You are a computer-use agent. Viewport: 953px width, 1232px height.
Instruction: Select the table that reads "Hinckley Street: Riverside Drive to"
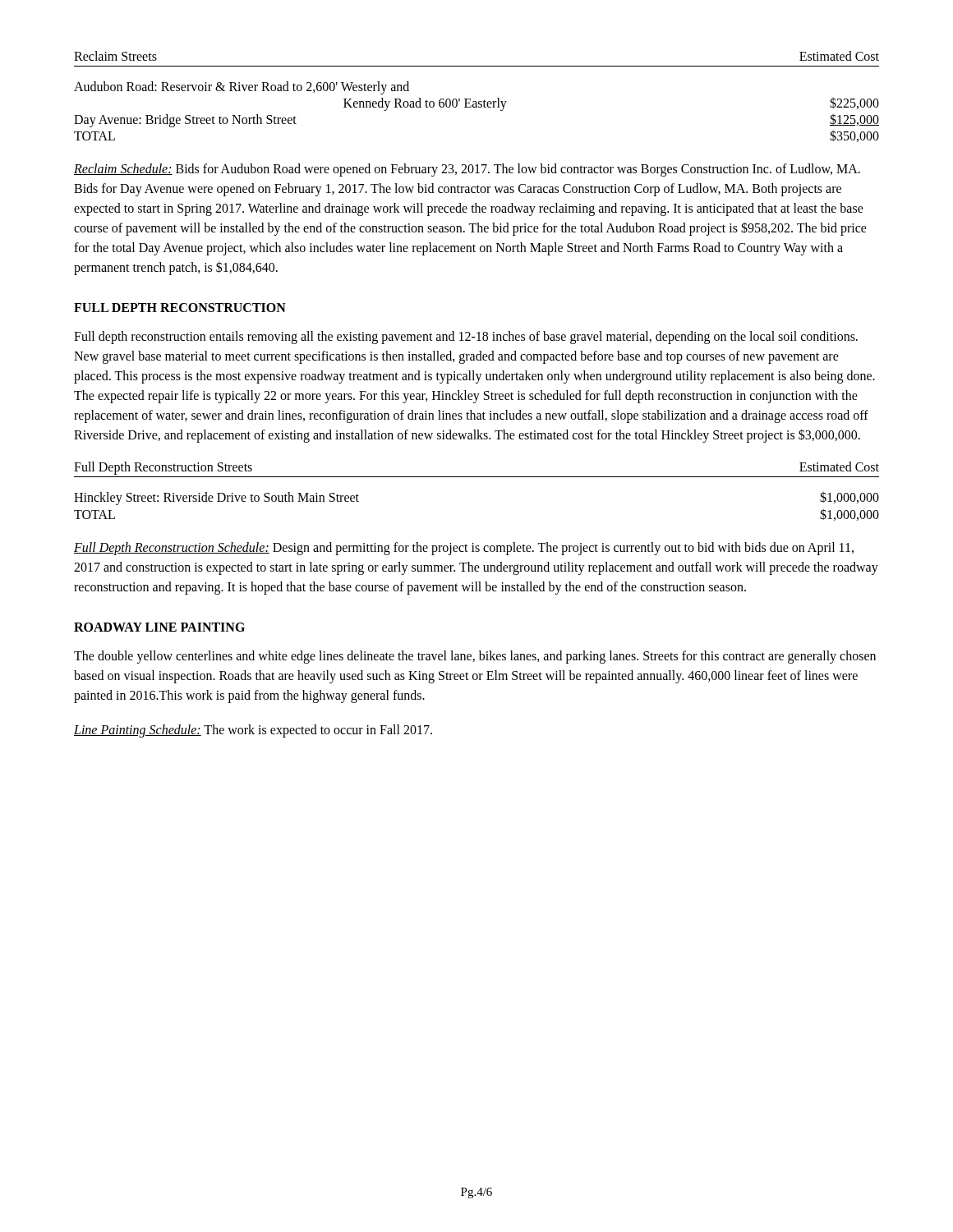476,492
